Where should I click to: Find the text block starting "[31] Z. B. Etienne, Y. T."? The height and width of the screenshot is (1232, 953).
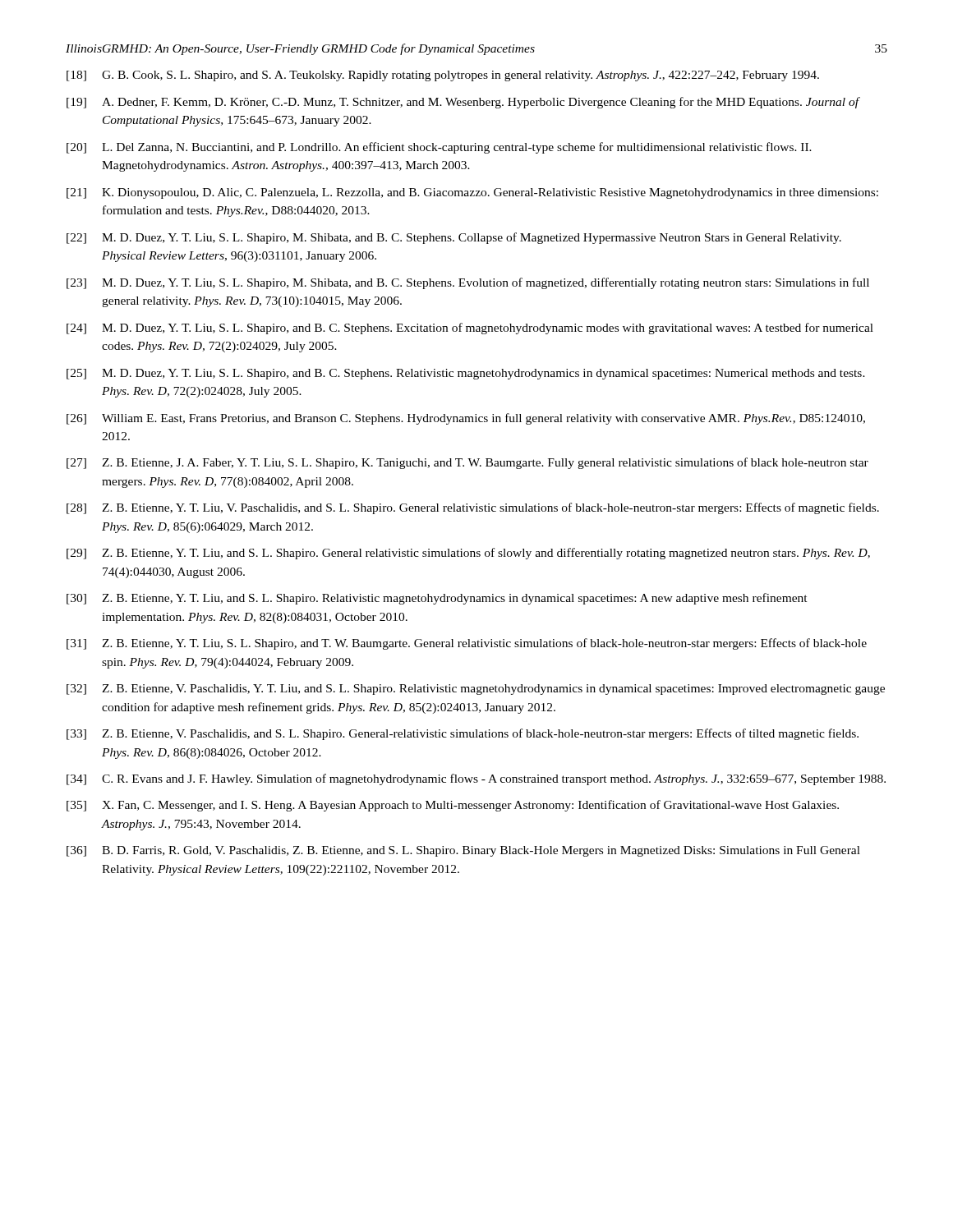(476, 653)
